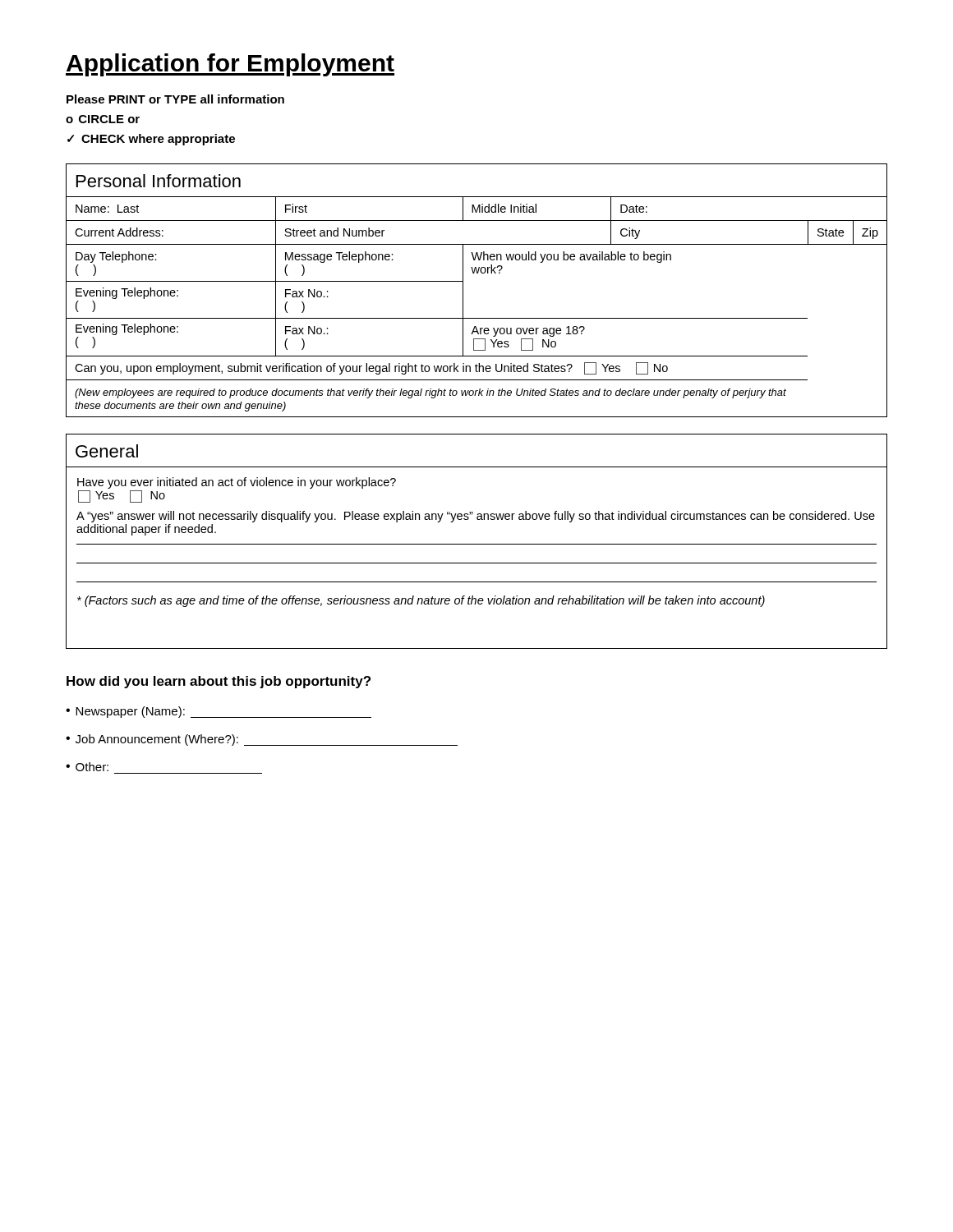Locate the table with the text "General Have you ever initiated"
The height and width of the screenshot is (1232, 953).
click(476, 541)
